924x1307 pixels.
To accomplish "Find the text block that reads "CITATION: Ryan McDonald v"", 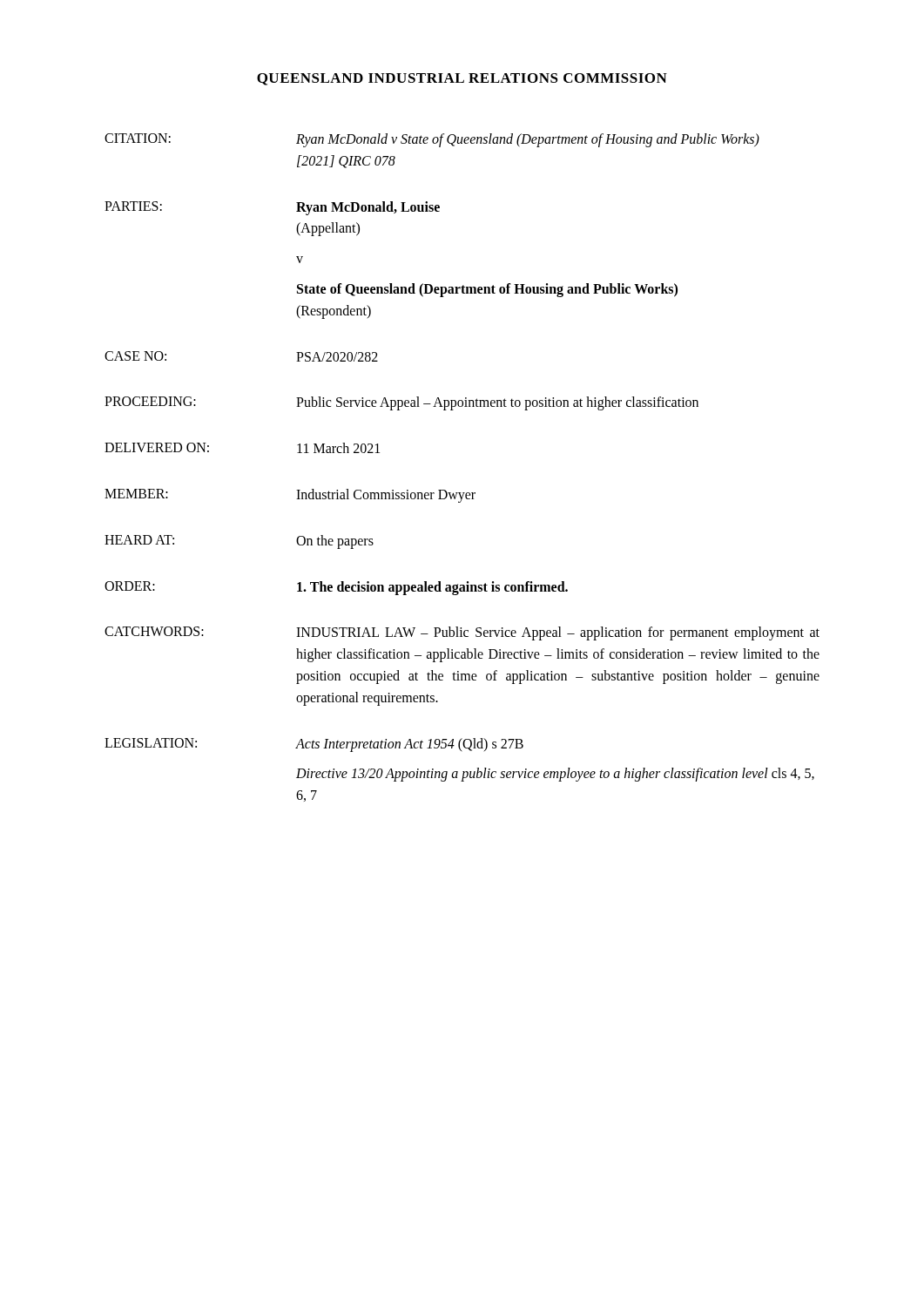I will [x=462, y=151].
